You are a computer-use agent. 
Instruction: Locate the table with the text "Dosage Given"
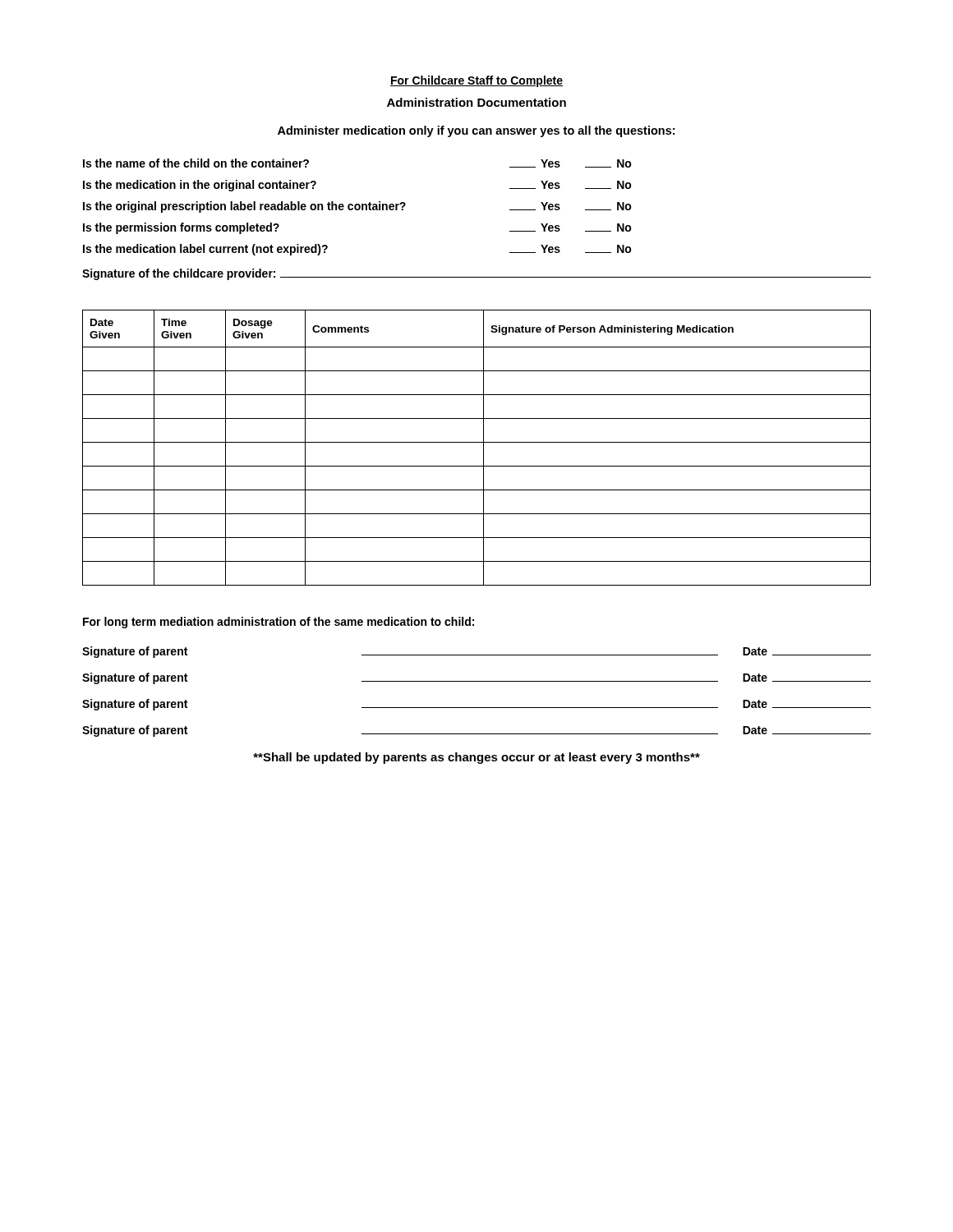tap(476, 448)
